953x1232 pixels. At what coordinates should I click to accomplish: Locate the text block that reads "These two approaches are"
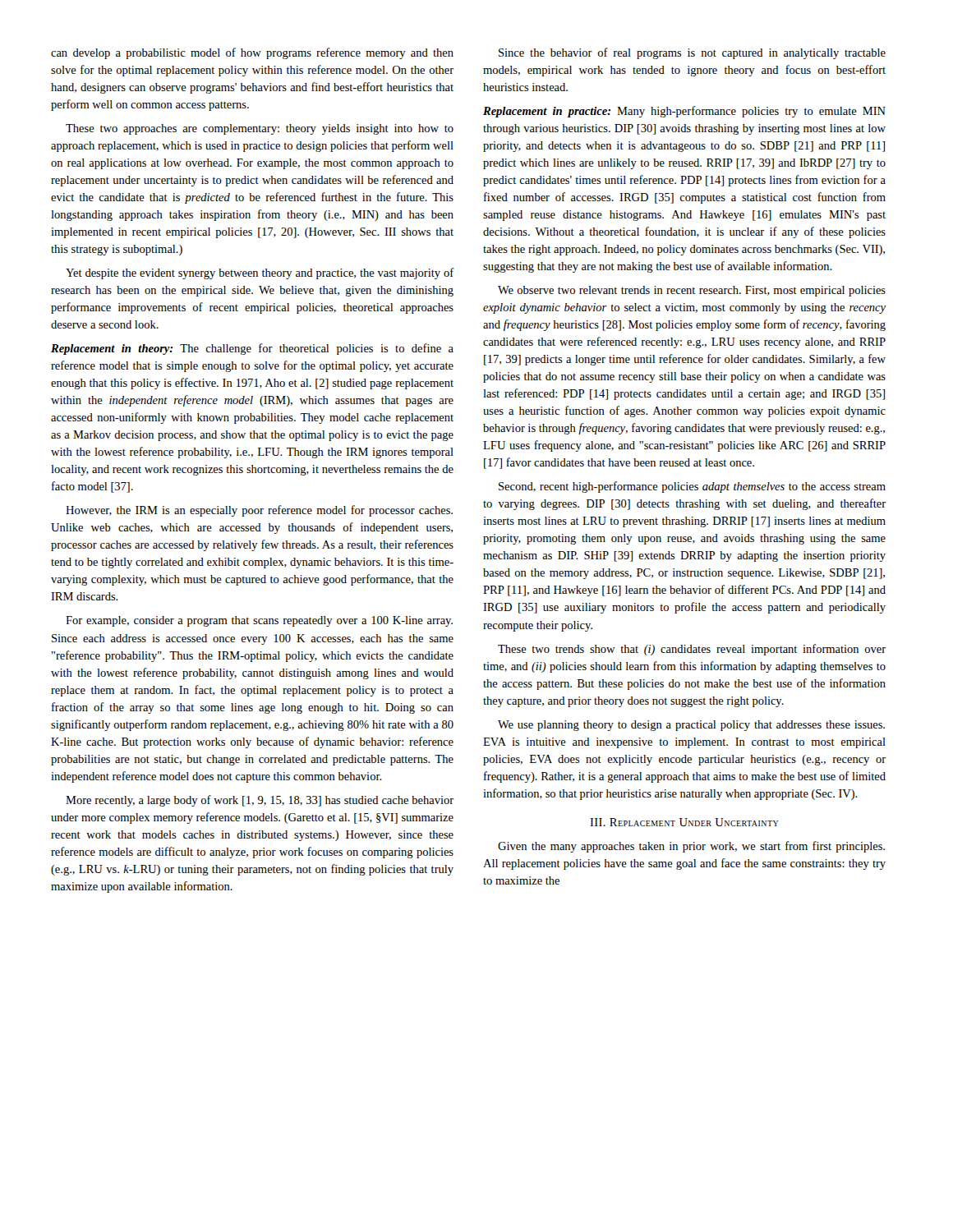coord(252,189)
